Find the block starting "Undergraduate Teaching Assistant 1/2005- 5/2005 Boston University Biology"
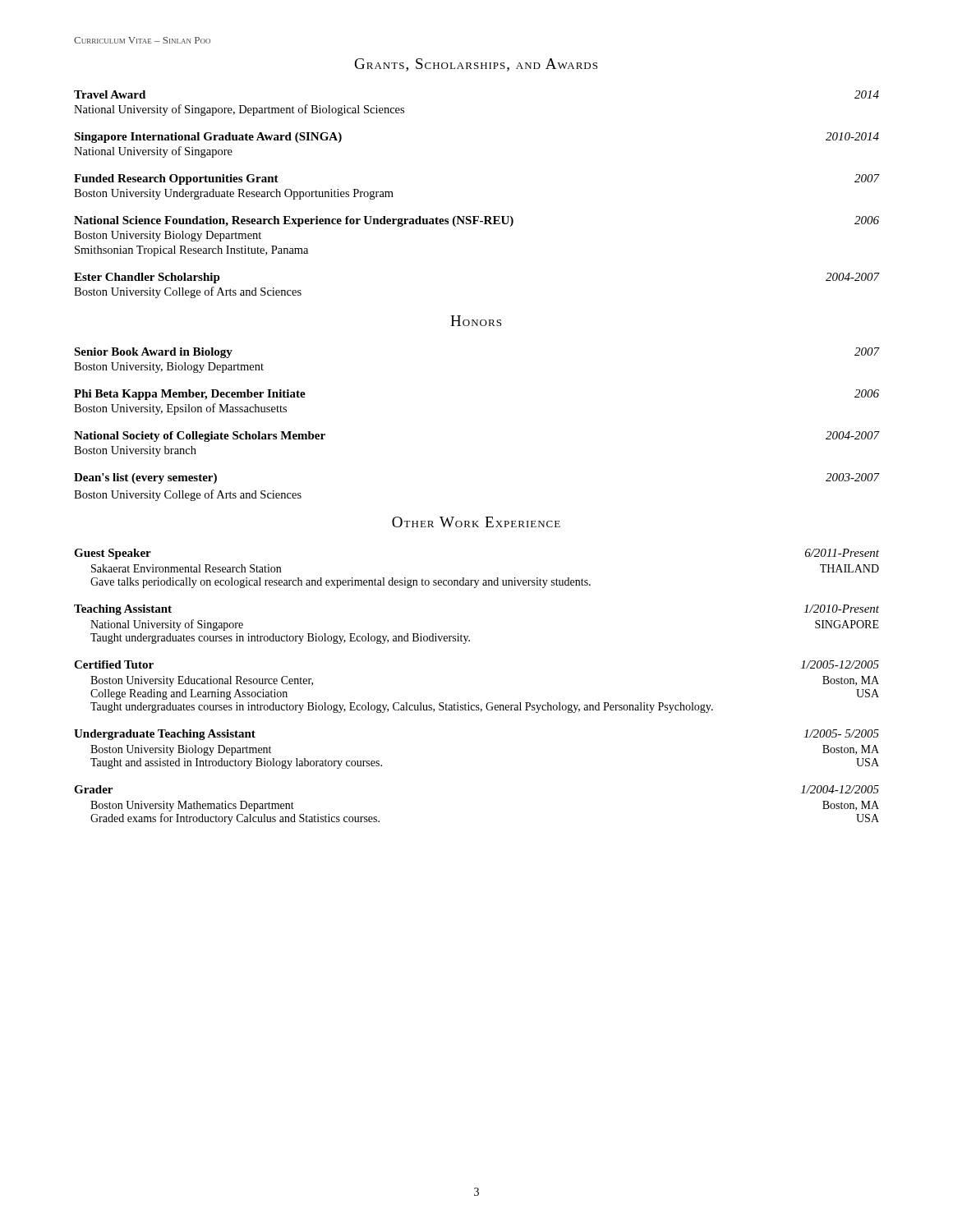The width and height of the screenshot is (953, 1232). coord(166,735)
